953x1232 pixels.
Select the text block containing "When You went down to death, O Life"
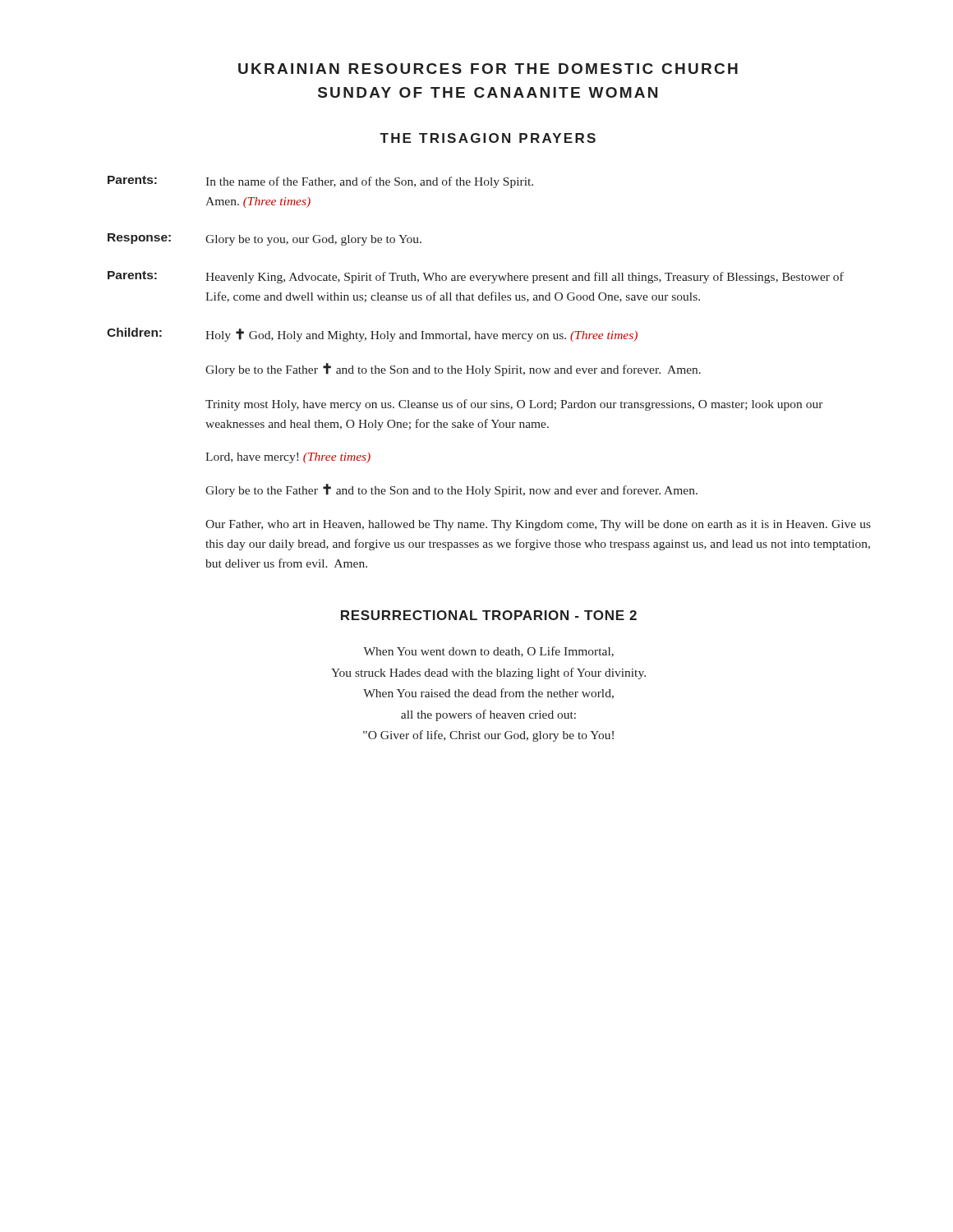pos(489,693)
